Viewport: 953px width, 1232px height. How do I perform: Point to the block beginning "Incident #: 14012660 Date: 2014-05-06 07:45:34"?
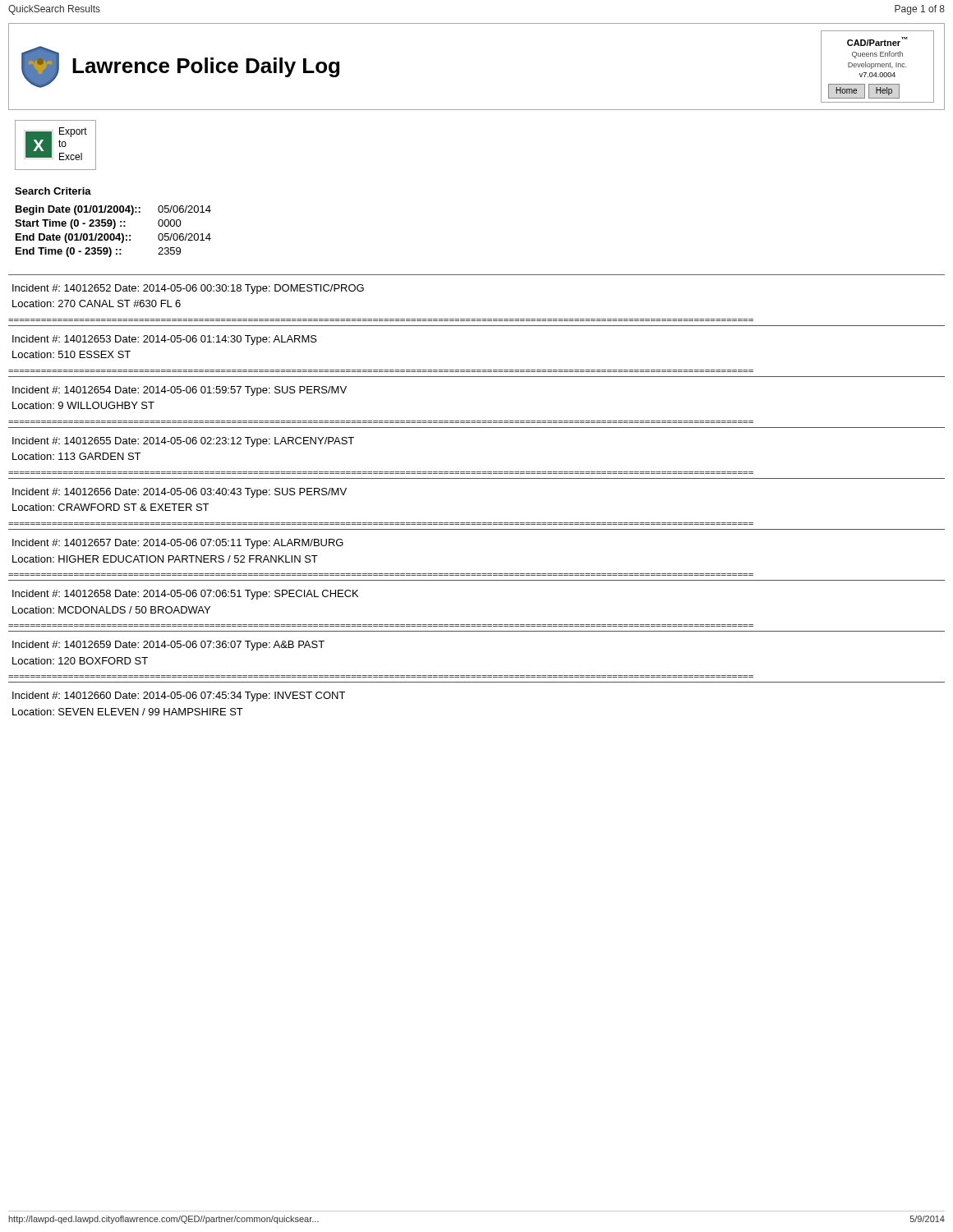tap(178, 704)
